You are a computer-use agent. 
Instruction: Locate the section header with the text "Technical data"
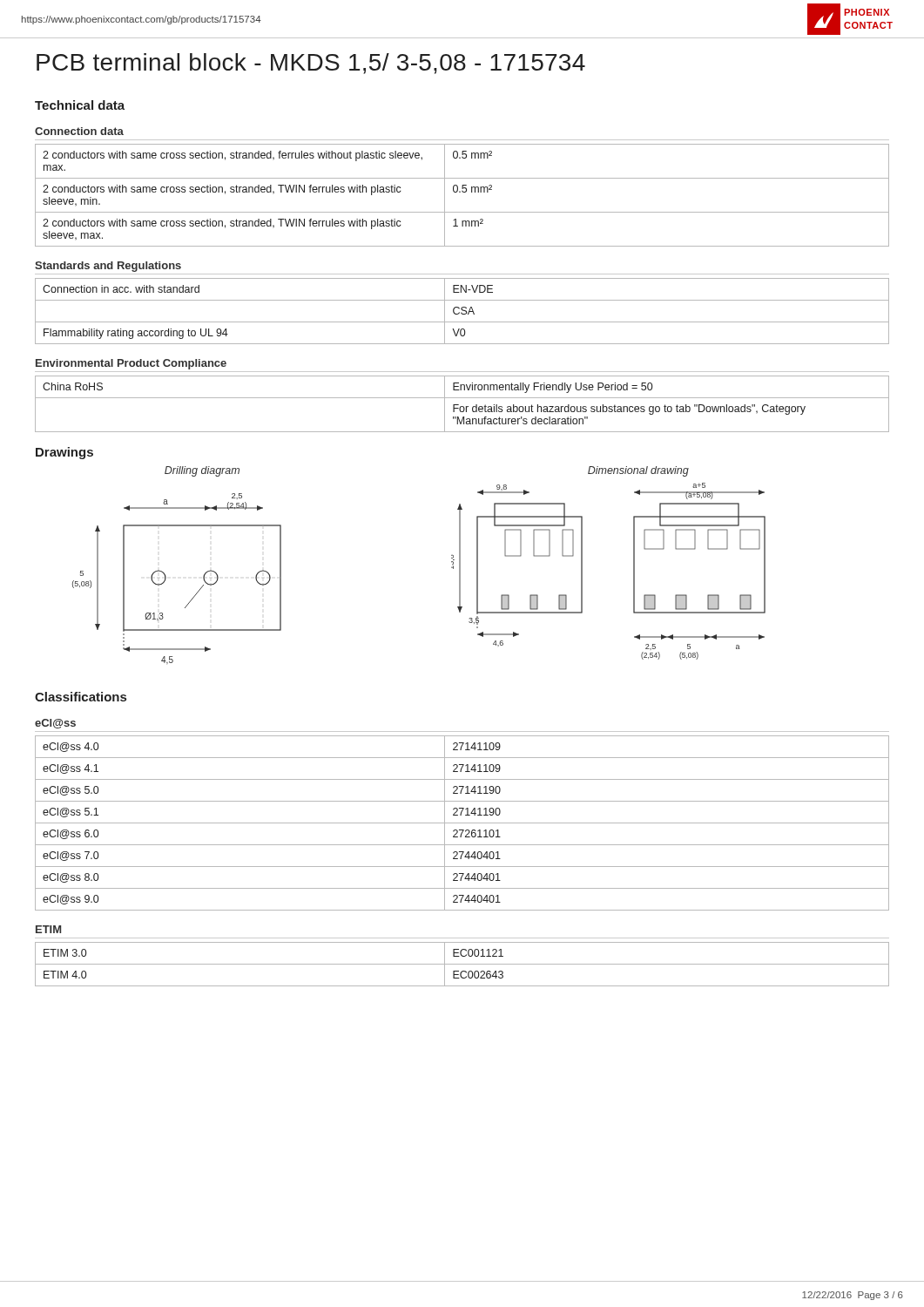pos(80,105)
